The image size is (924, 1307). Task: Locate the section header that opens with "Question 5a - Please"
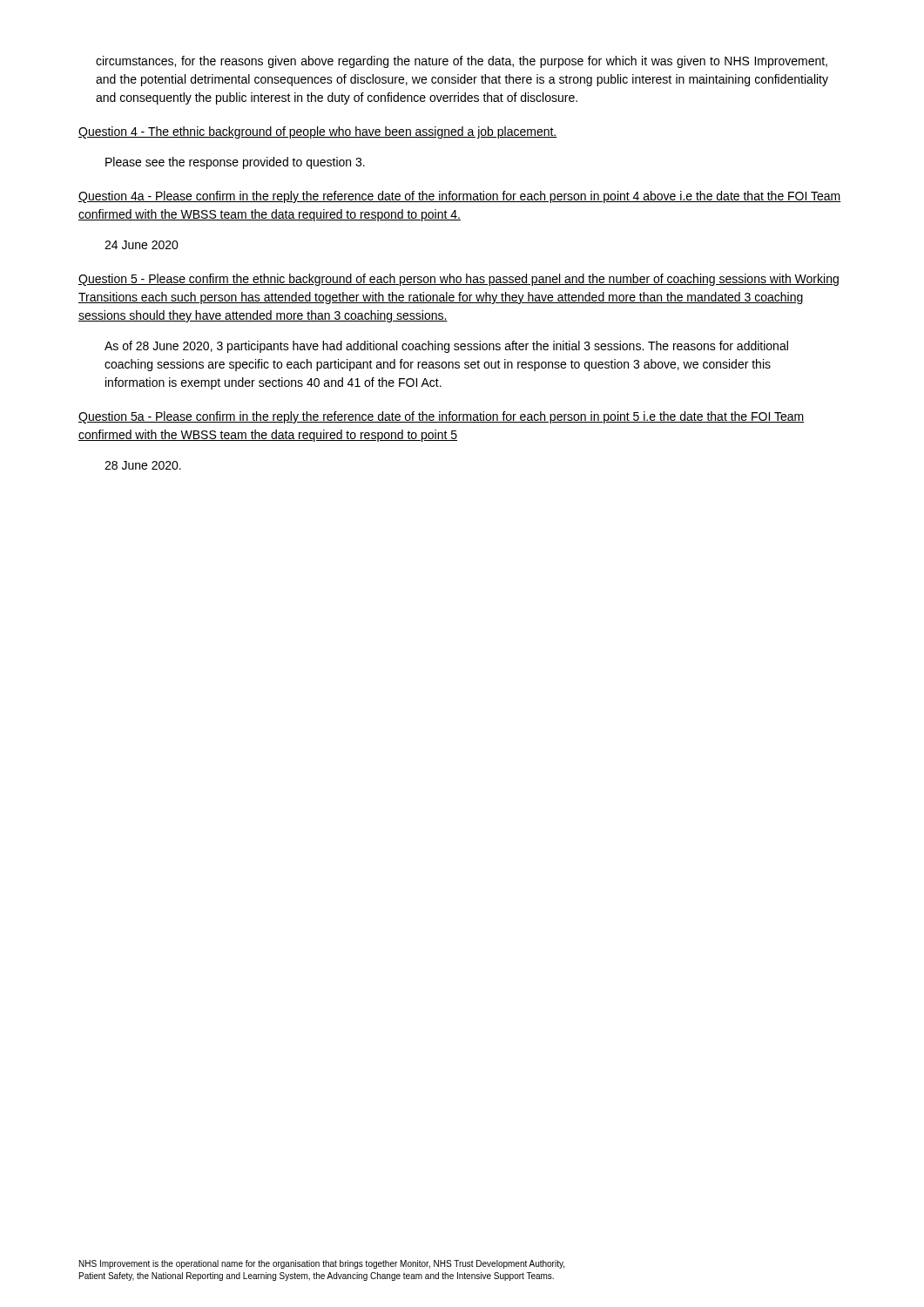(441, 426)
